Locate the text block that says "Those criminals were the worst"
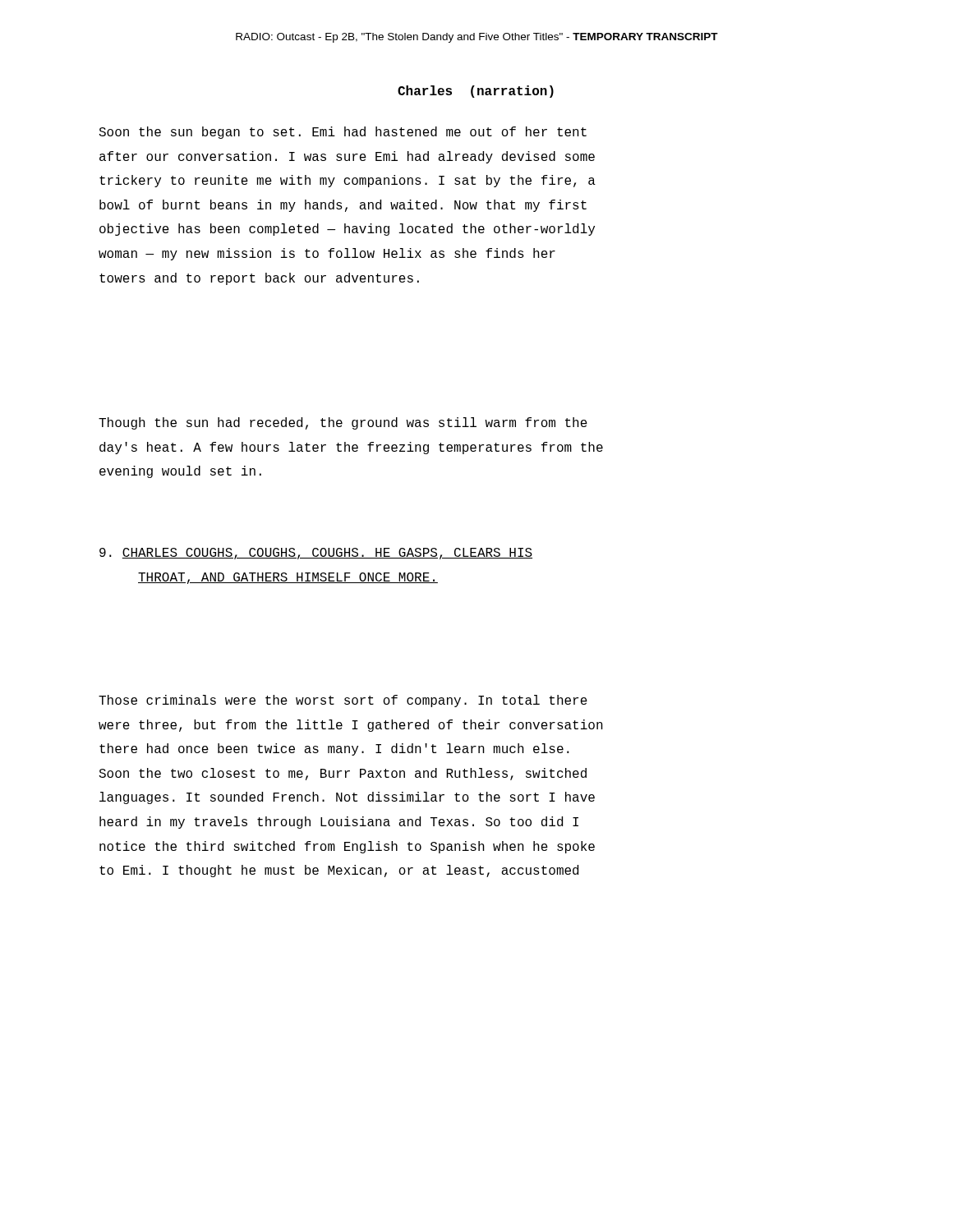 (x=351, y=786)
